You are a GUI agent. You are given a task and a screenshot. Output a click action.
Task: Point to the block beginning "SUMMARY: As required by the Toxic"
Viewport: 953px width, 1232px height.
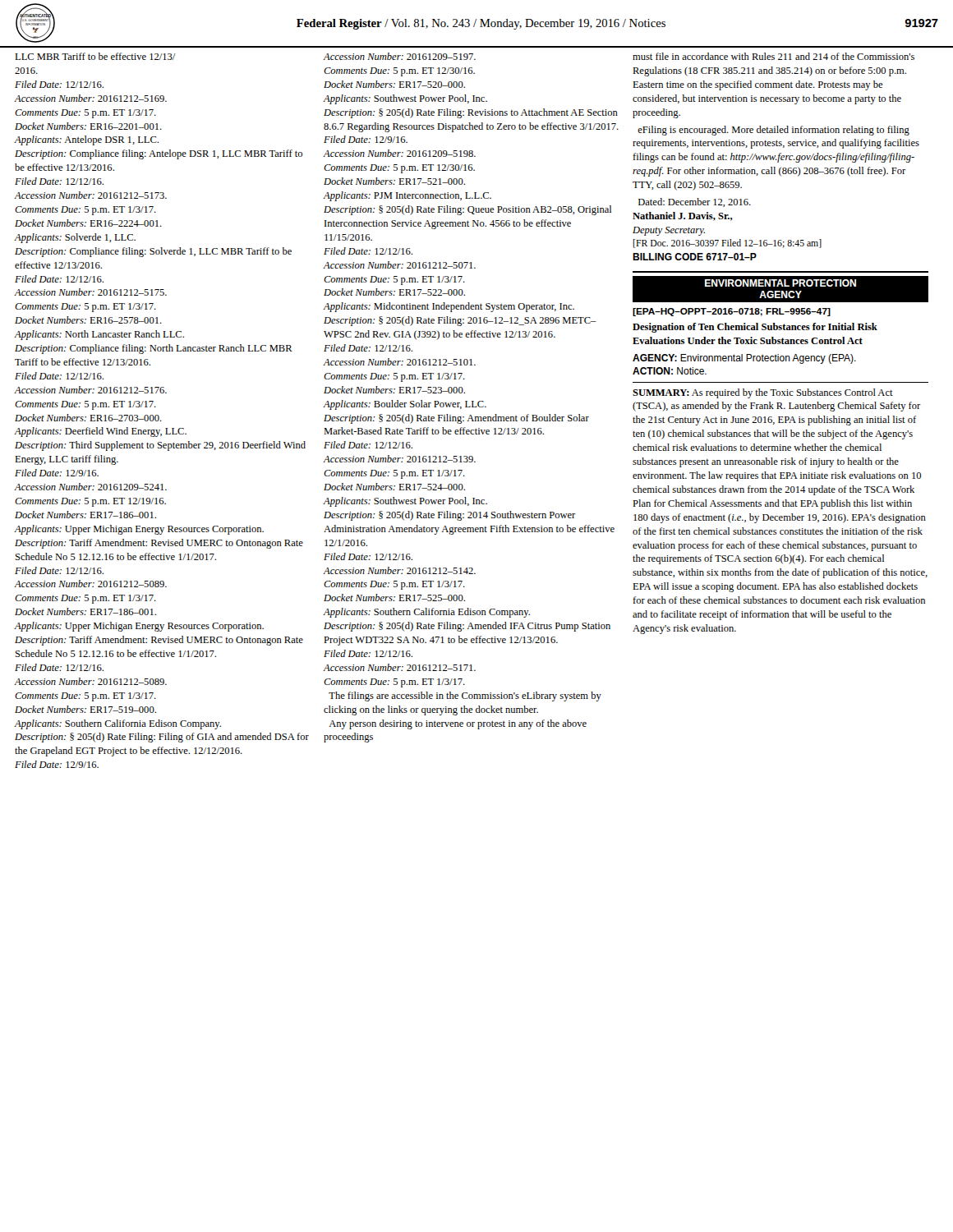(780, 511)
